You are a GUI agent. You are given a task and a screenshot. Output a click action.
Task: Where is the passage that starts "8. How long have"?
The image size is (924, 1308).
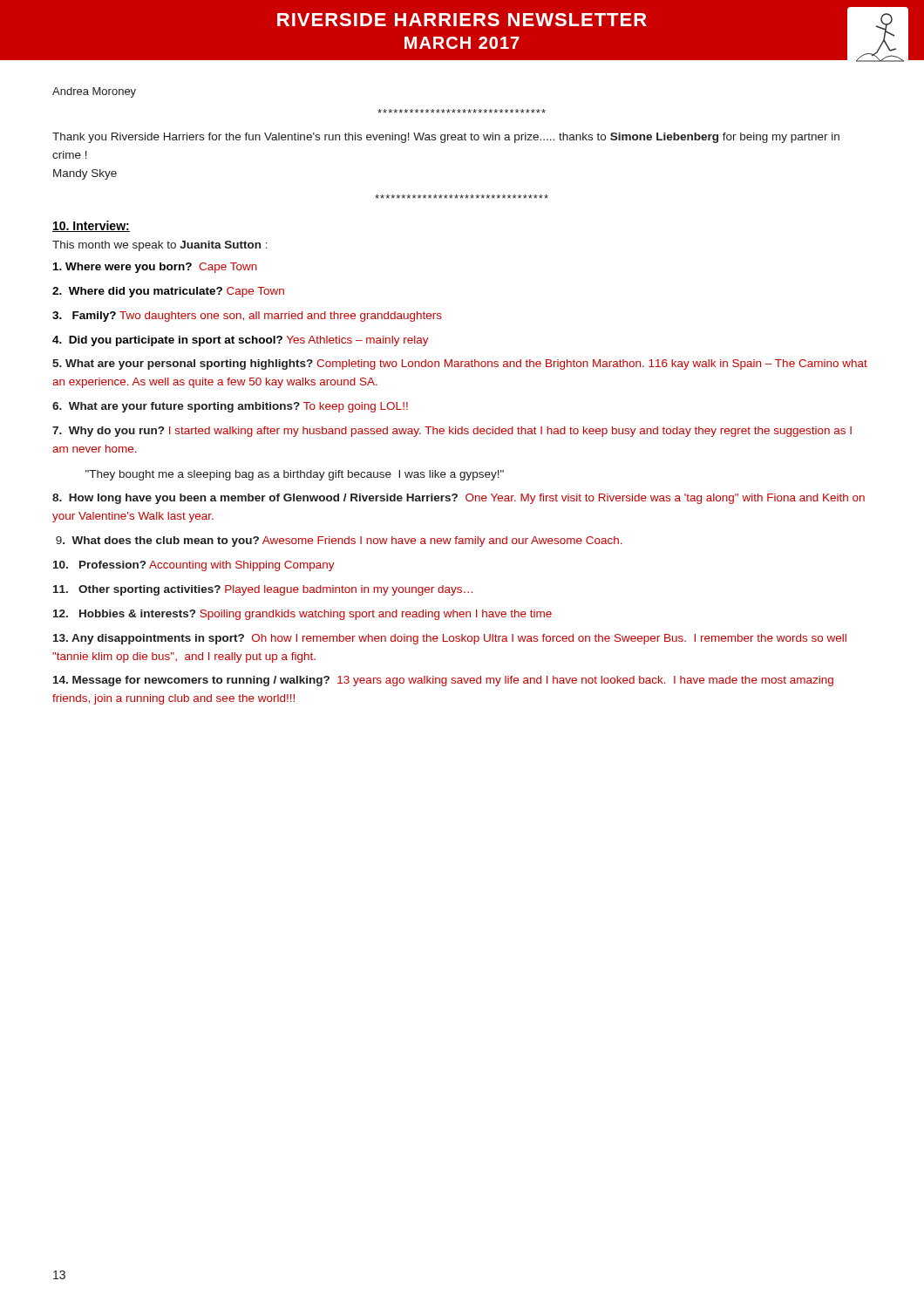459,507
